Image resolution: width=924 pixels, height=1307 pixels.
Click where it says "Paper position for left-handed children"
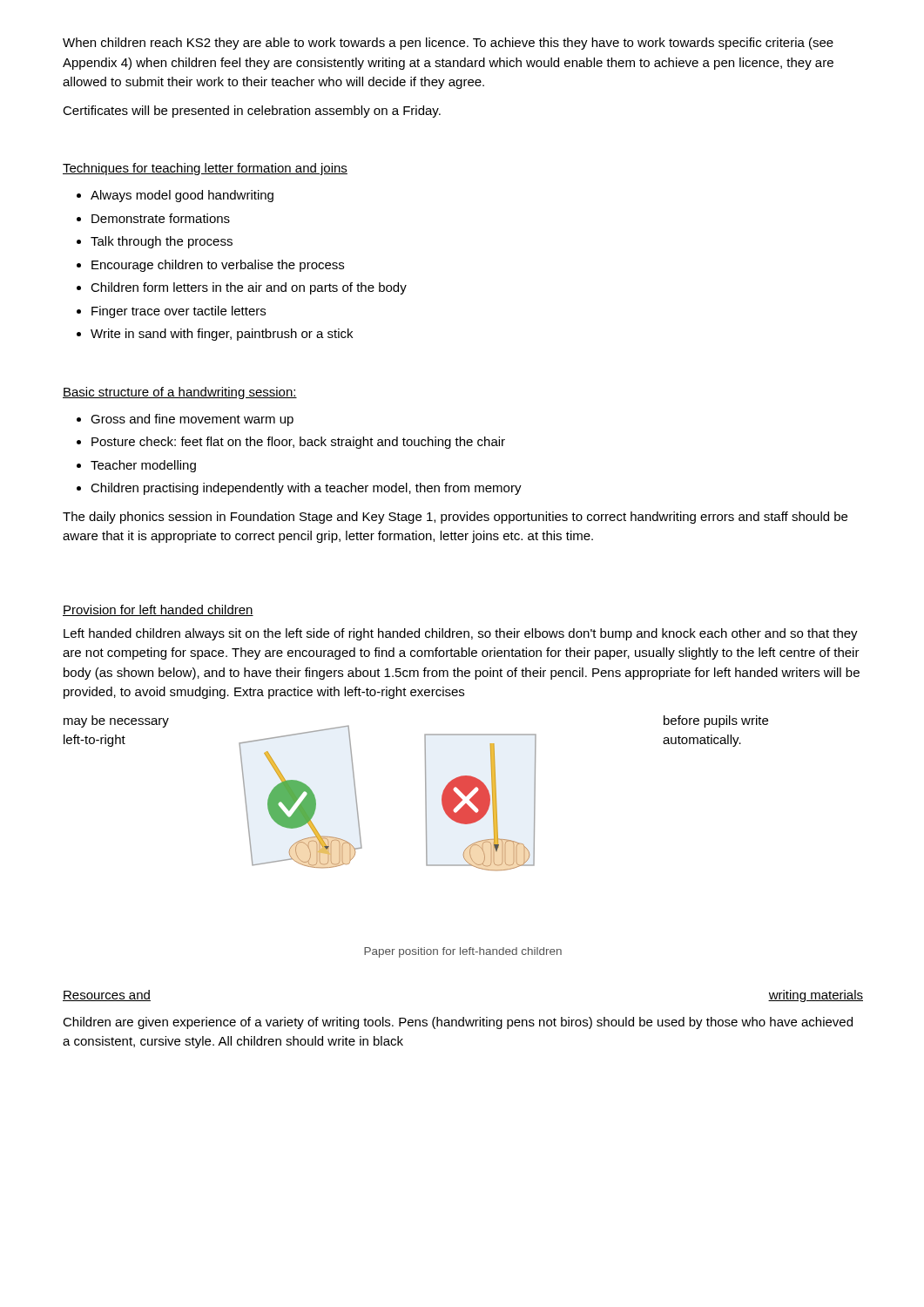463,951
